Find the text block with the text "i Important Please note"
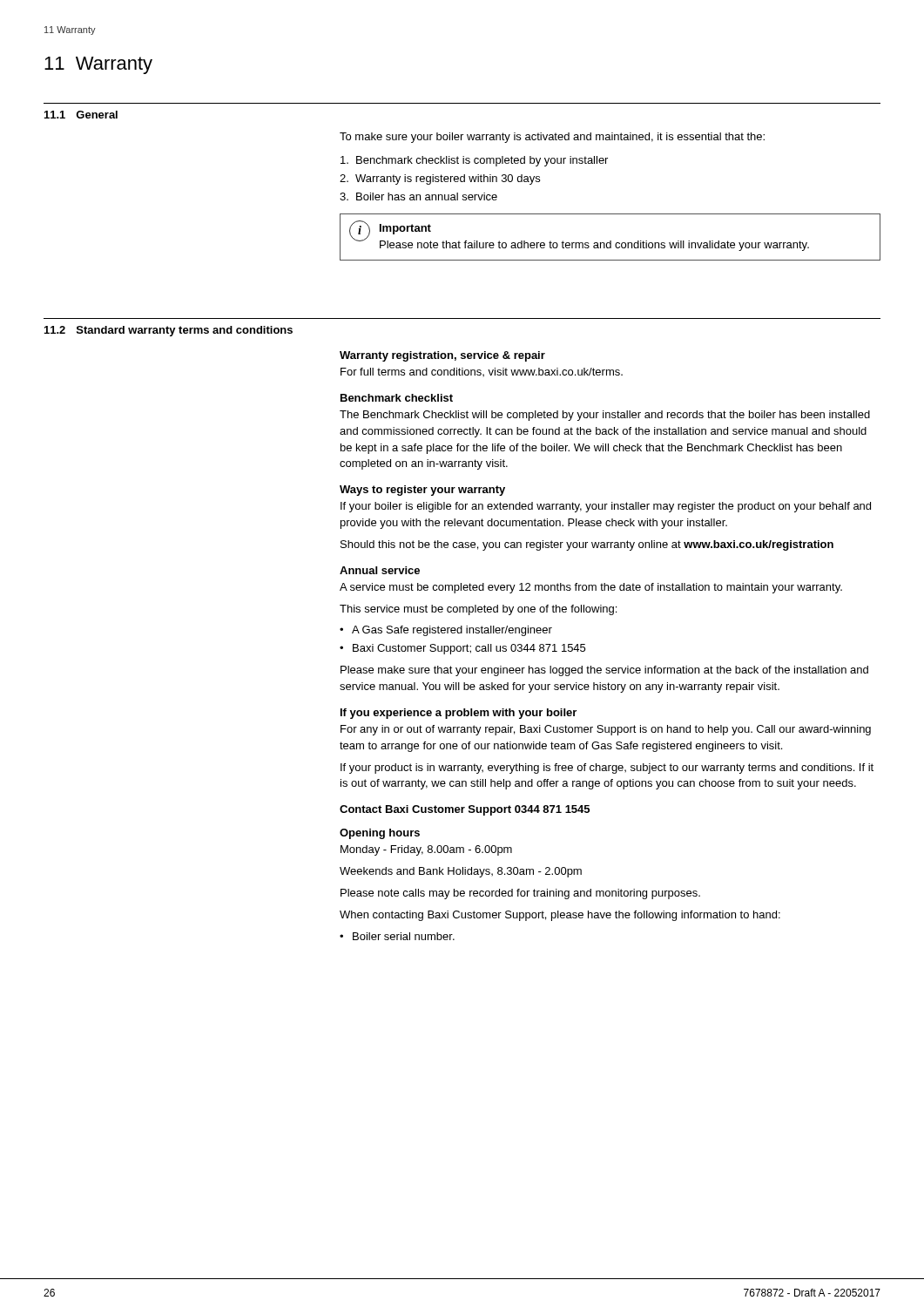This screenshot has width=924, height=1307. point(579,237)
